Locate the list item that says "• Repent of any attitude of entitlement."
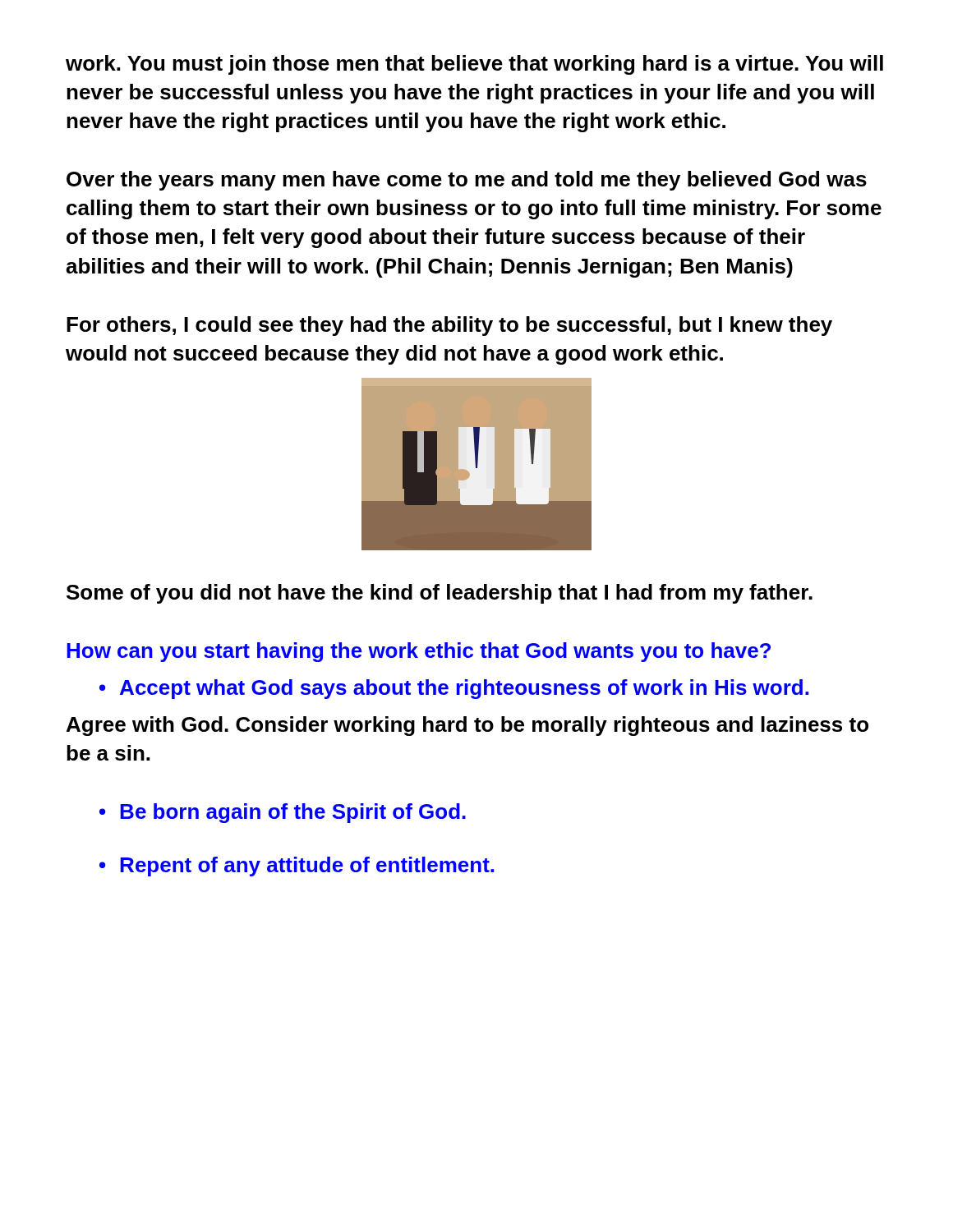The height and width of the screenshot is (1232, 953). click(297, 866)
